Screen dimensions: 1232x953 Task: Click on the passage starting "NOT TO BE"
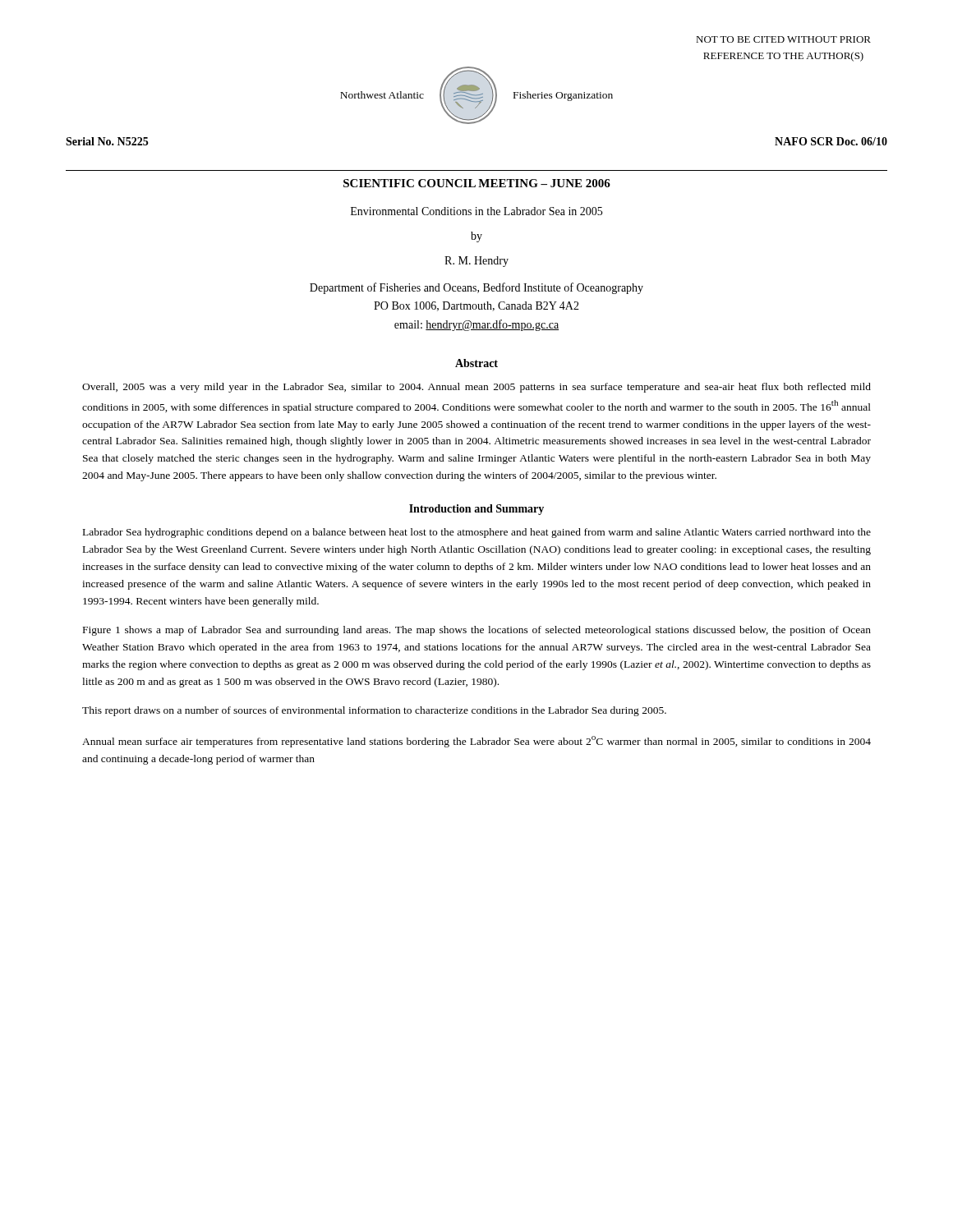783,47
